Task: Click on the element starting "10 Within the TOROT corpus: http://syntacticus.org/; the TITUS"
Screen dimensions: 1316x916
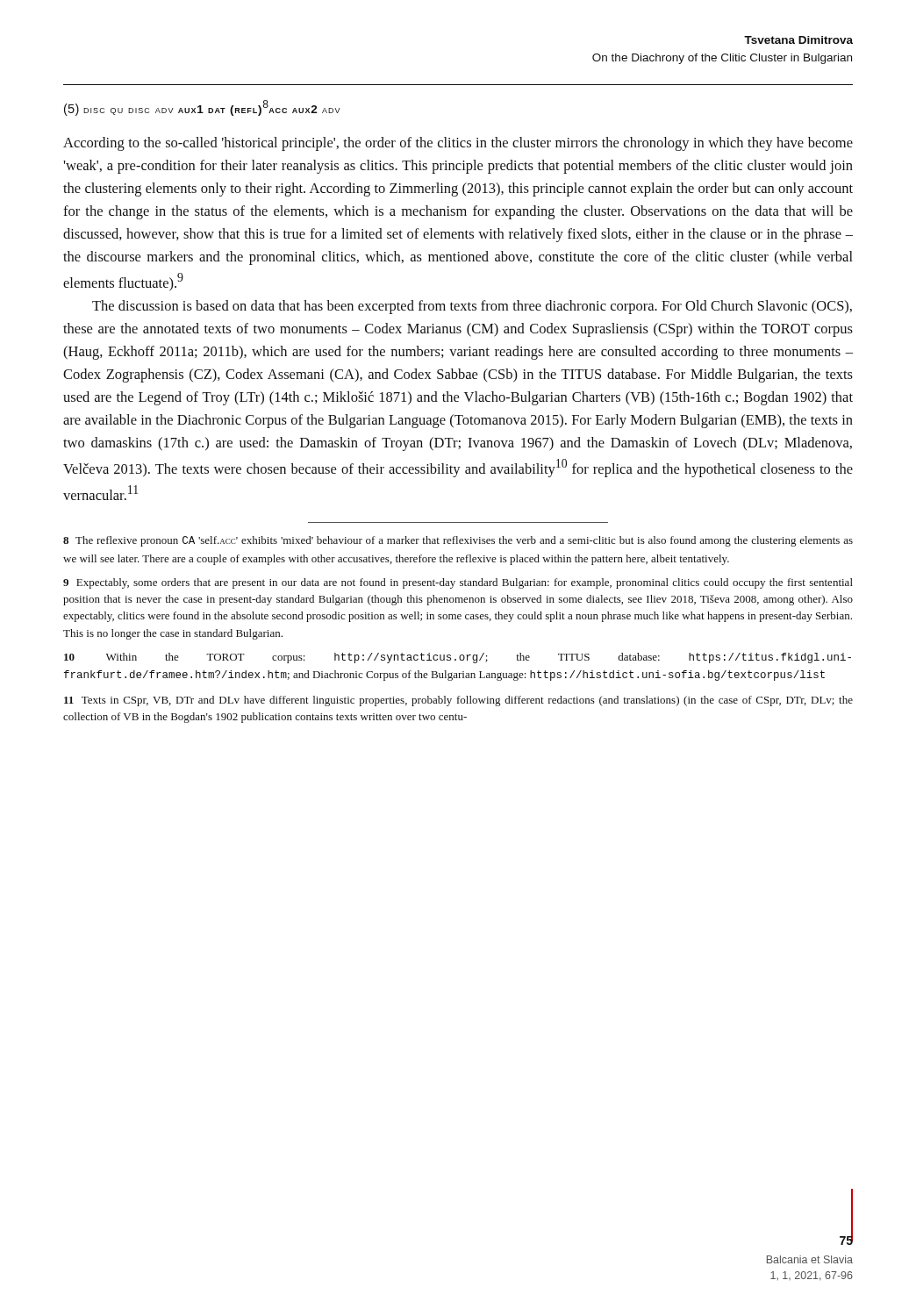Action: click(458, 666)
